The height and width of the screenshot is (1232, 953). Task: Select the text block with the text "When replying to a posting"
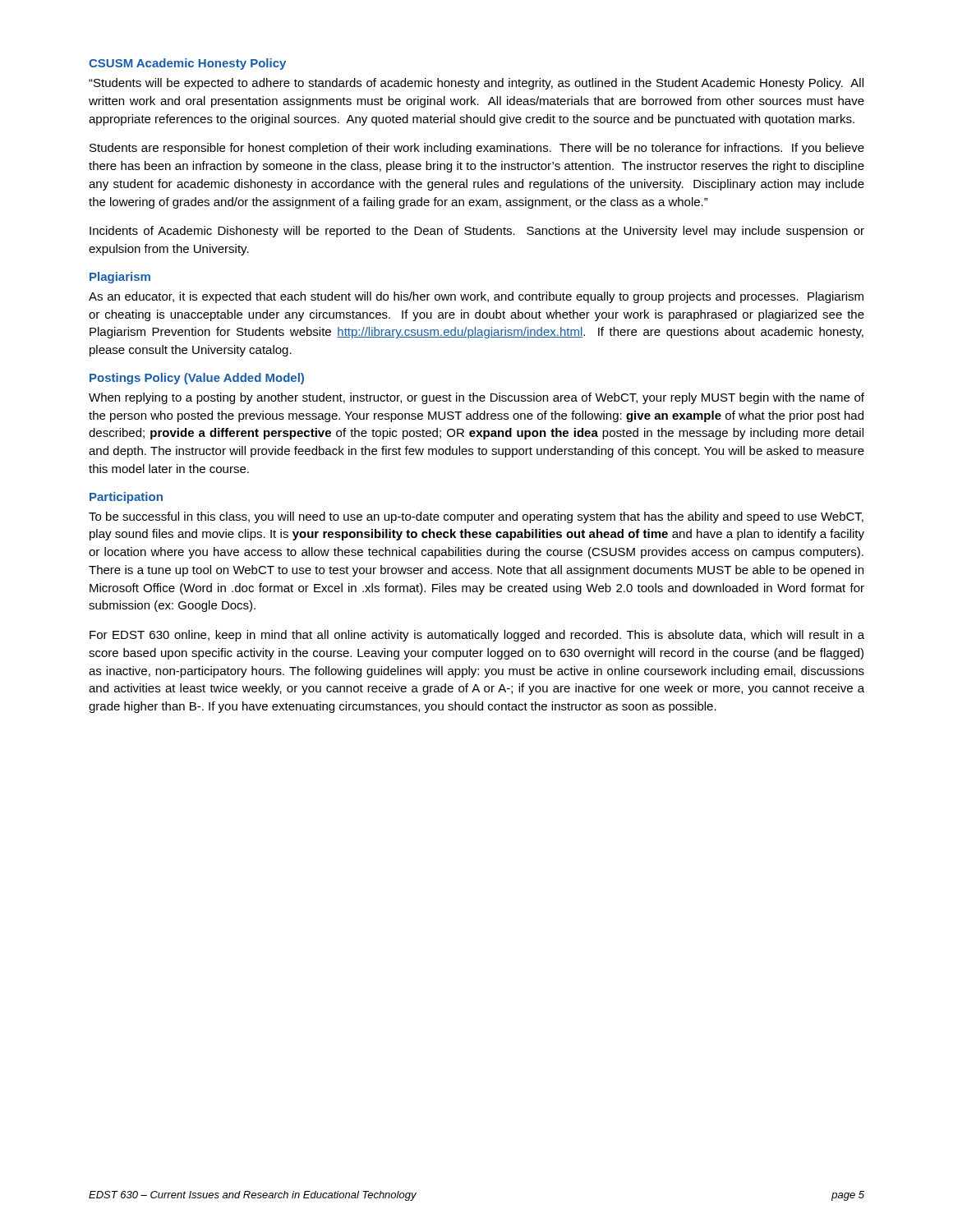point(476,433)
